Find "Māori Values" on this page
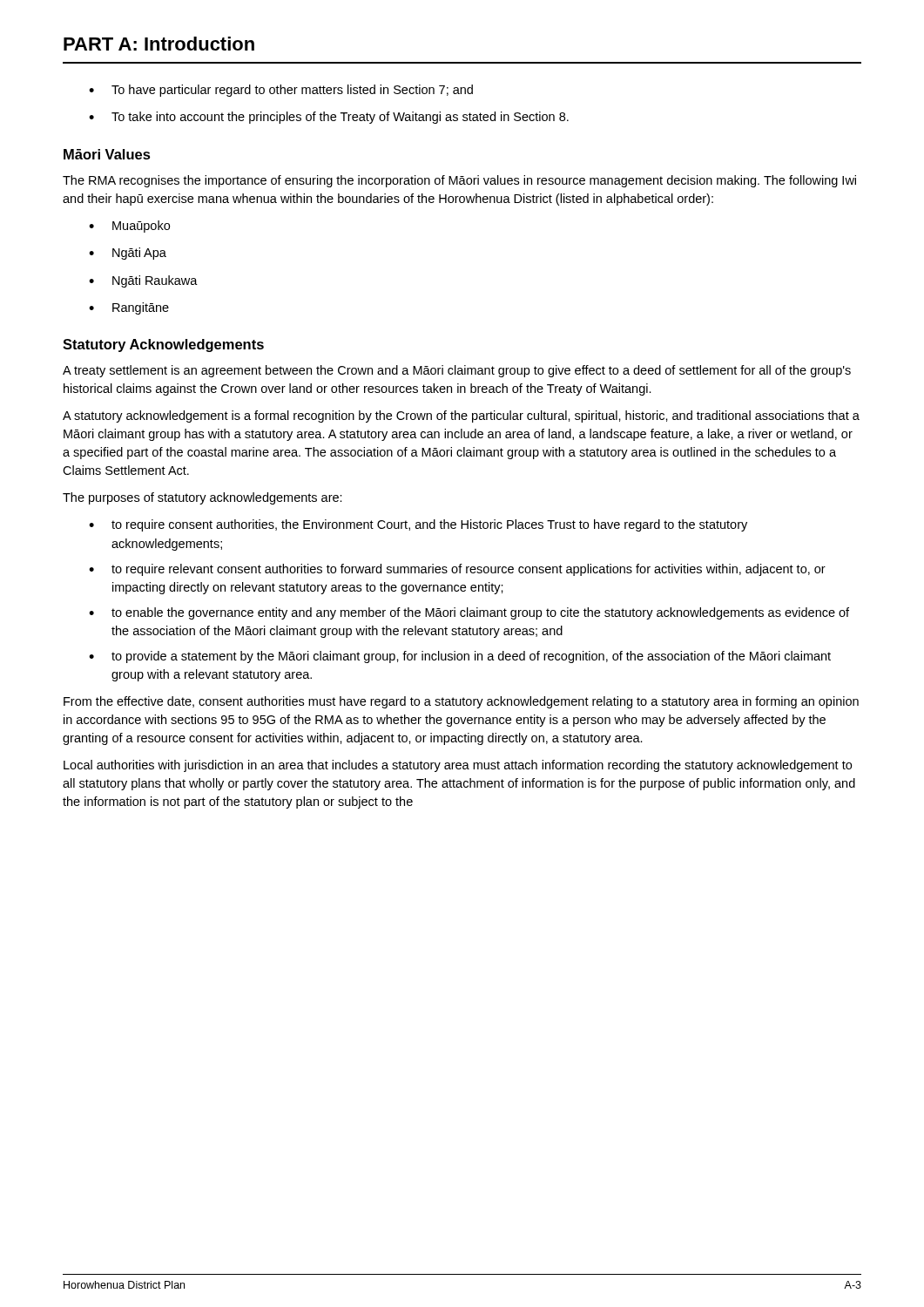The width and height of the screenshot is (924, 1307). click(107, 154)
